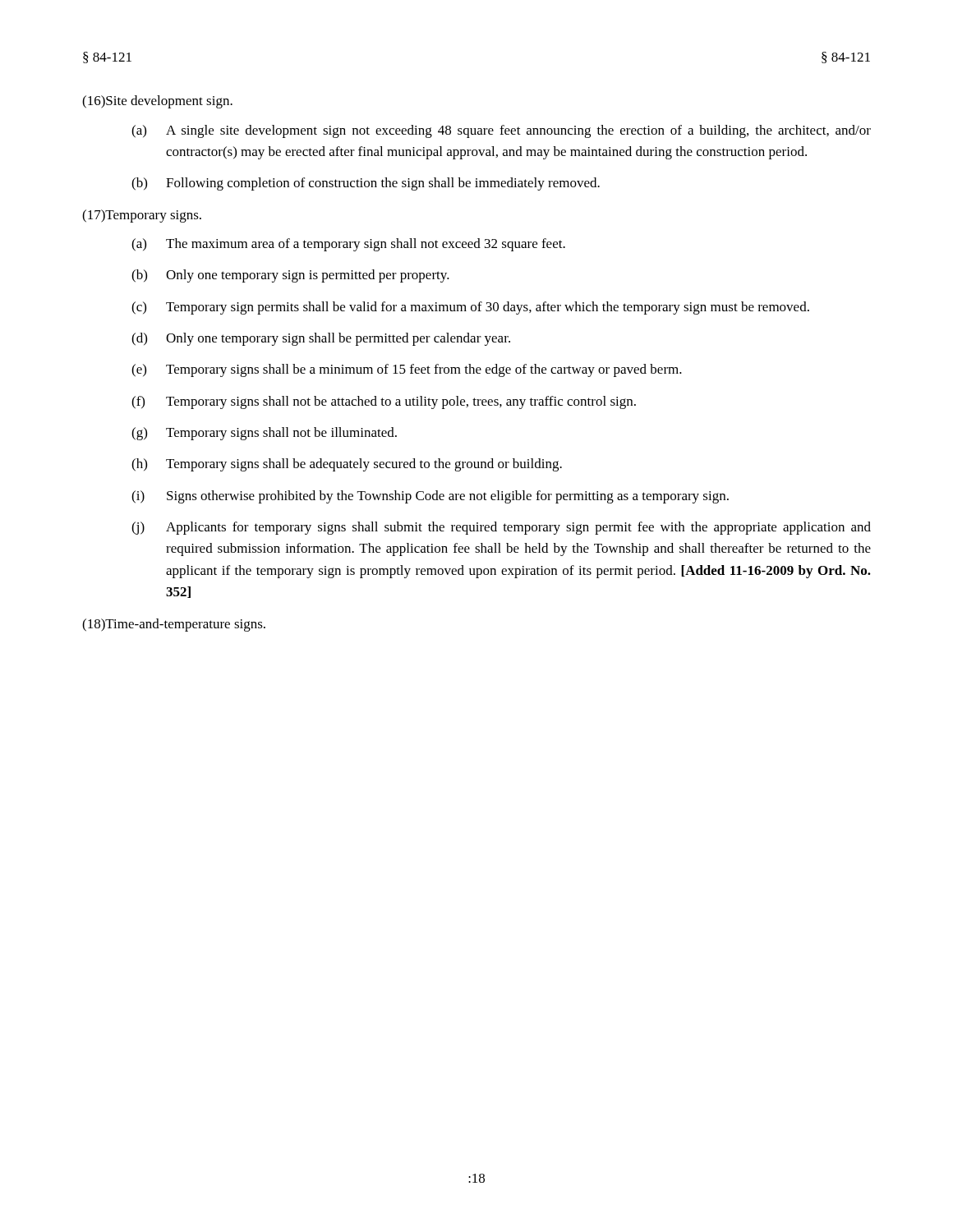Click on the list item that reads "(a) The maximum area"
The height and width of the screenshot is (1232, 953).
pyautogui.click(x=501, y=244)
